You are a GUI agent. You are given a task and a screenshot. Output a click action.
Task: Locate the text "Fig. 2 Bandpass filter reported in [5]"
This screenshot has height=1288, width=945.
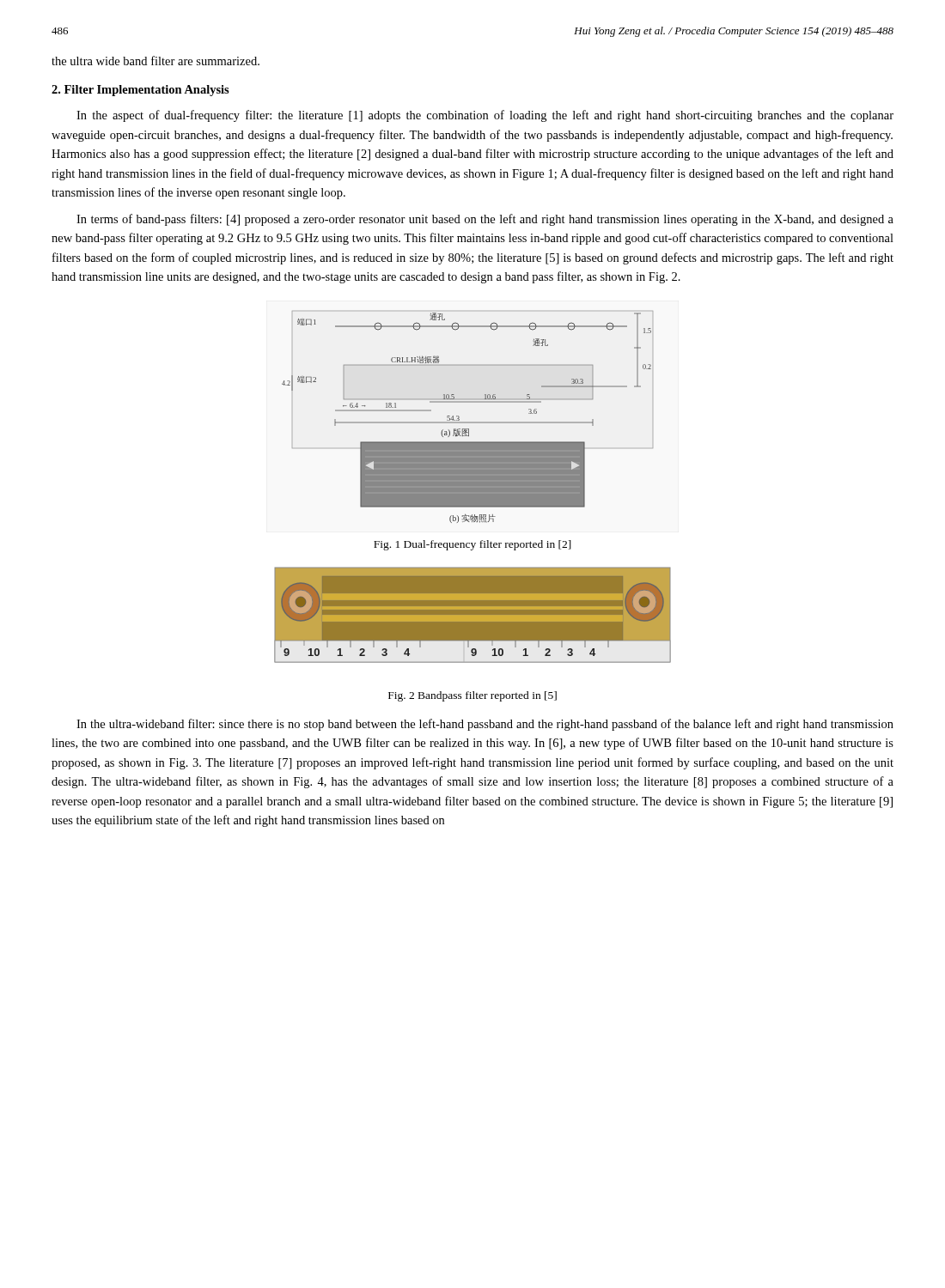pos(472,695)
